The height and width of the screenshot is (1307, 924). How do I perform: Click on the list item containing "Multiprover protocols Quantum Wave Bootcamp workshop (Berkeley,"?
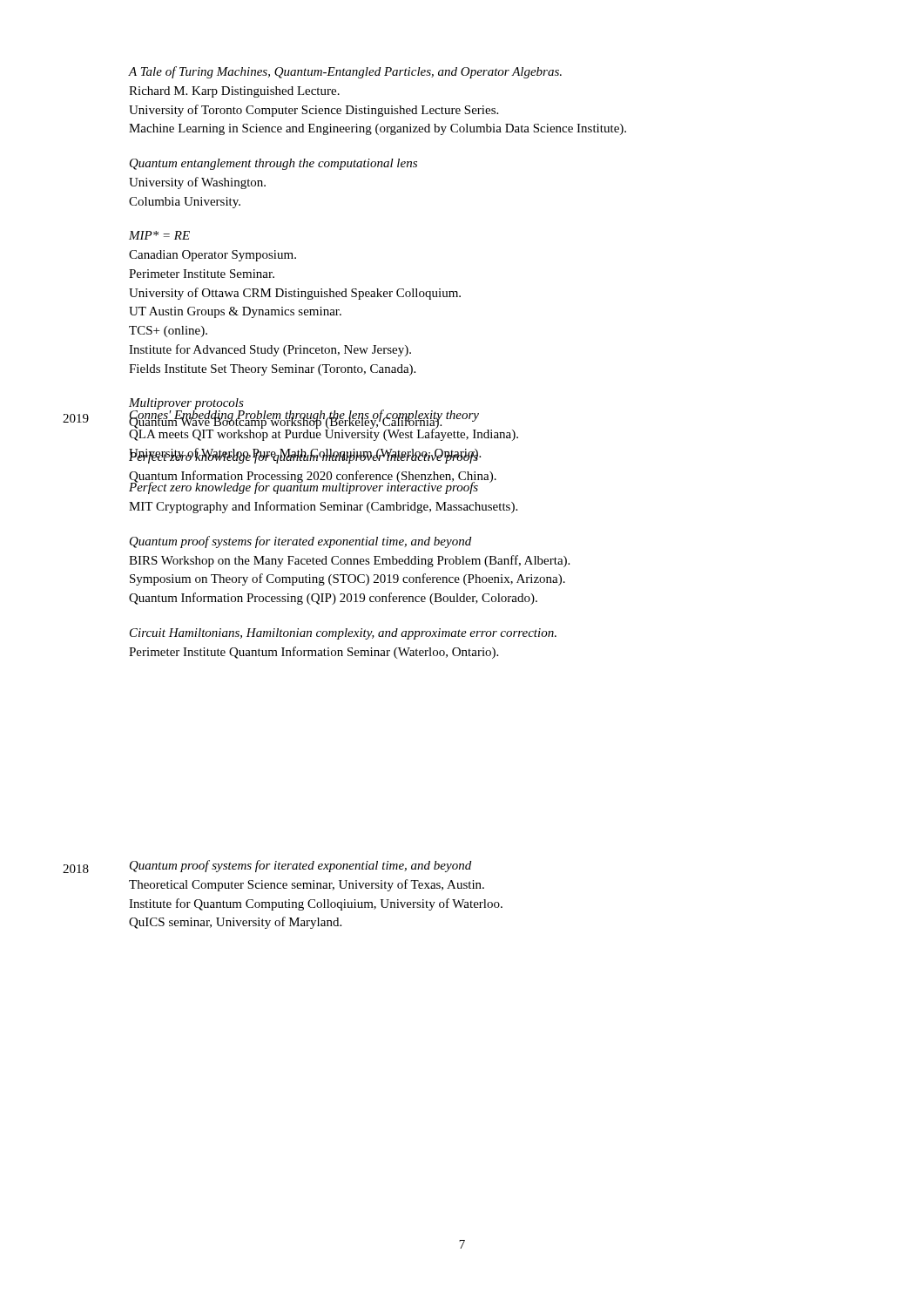(286, 412)
